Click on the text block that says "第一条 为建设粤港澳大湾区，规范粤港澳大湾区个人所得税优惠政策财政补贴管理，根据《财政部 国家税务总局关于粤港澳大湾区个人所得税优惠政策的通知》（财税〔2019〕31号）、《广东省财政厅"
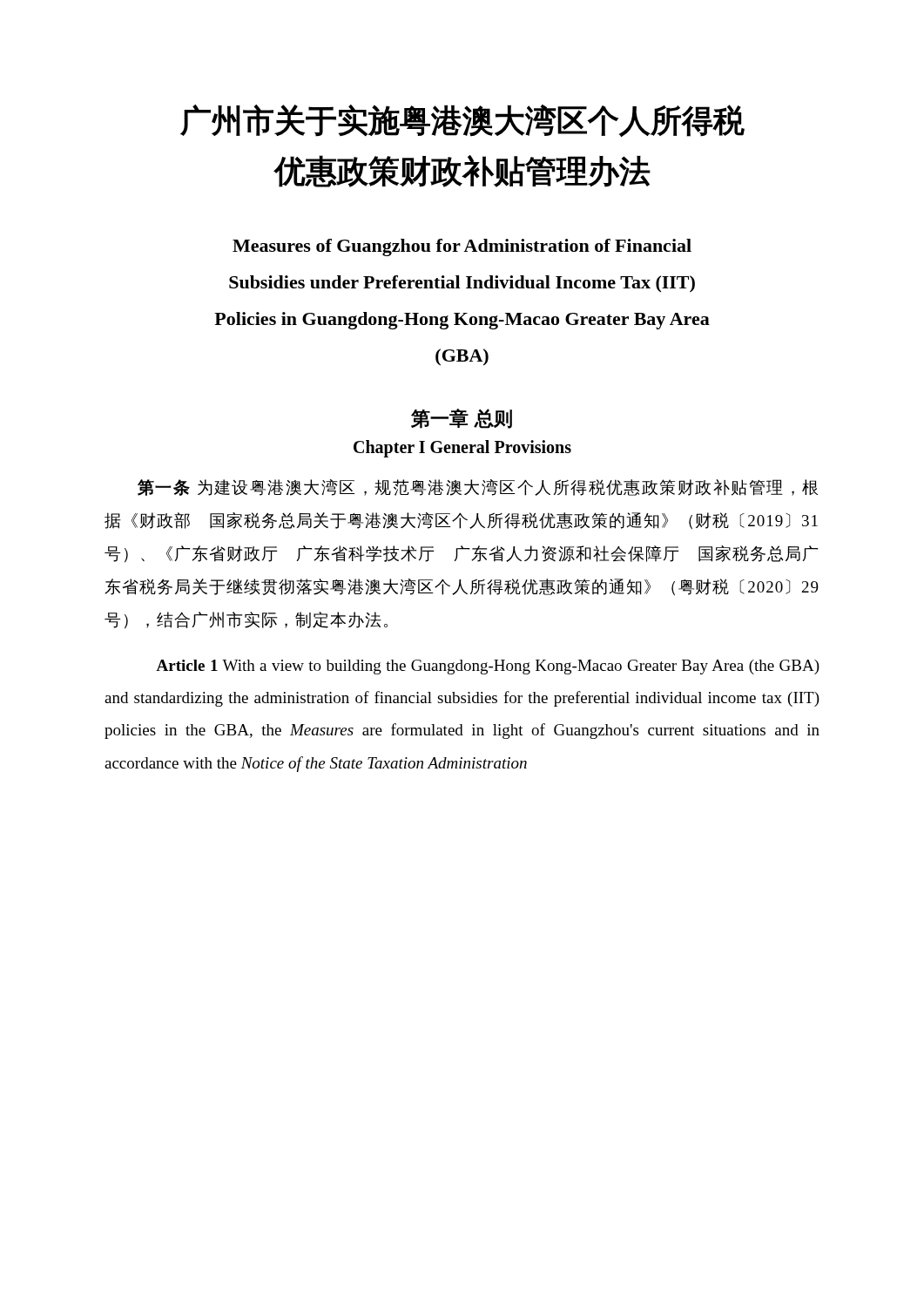924x1307 pixels. 462,554
